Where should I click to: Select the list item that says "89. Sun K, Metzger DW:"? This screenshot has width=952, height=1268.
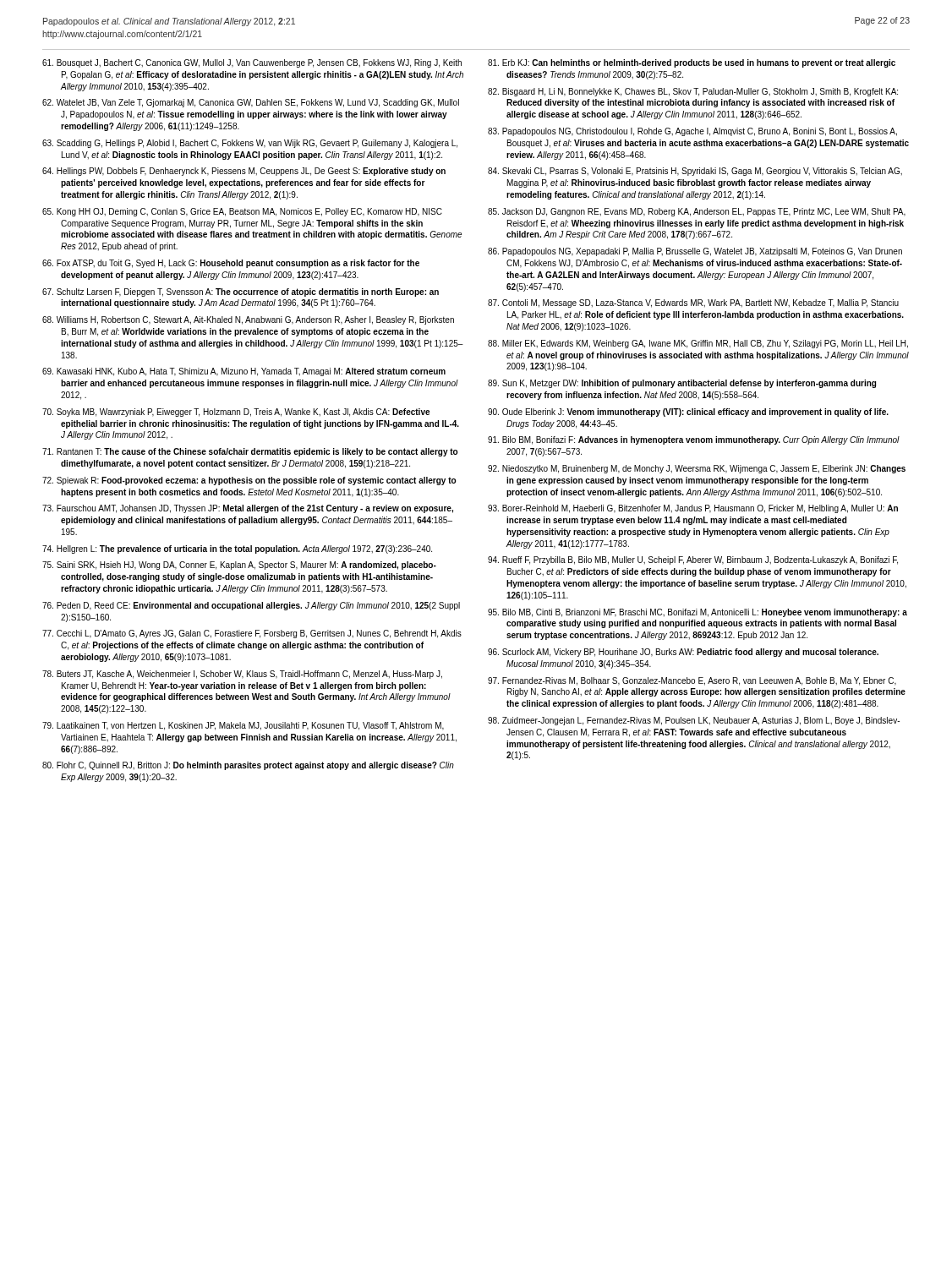pos(682,389)
